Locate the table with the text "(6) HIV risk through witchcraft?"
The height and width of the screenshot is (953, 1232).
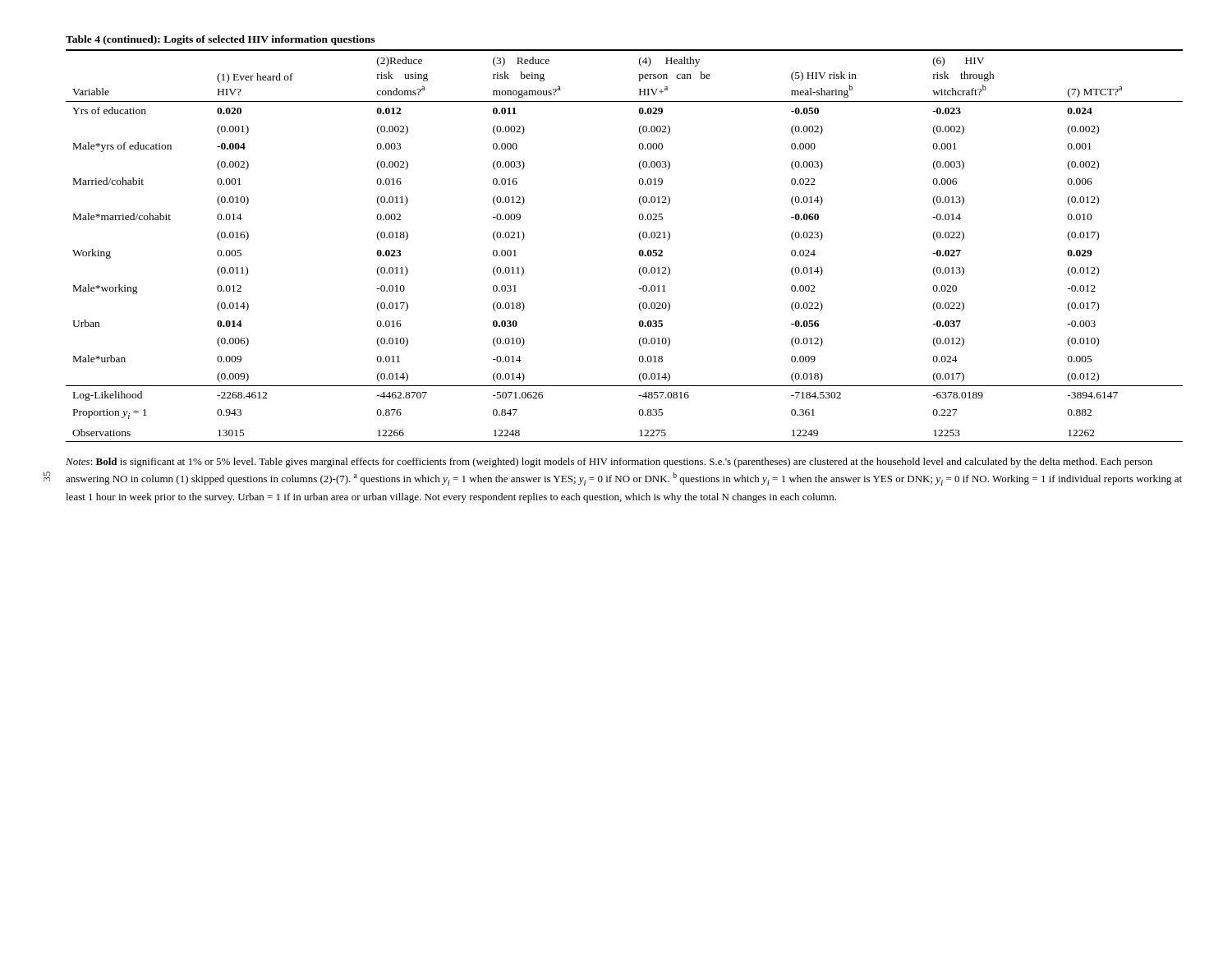pyautogui.click(x=624, y=246)
